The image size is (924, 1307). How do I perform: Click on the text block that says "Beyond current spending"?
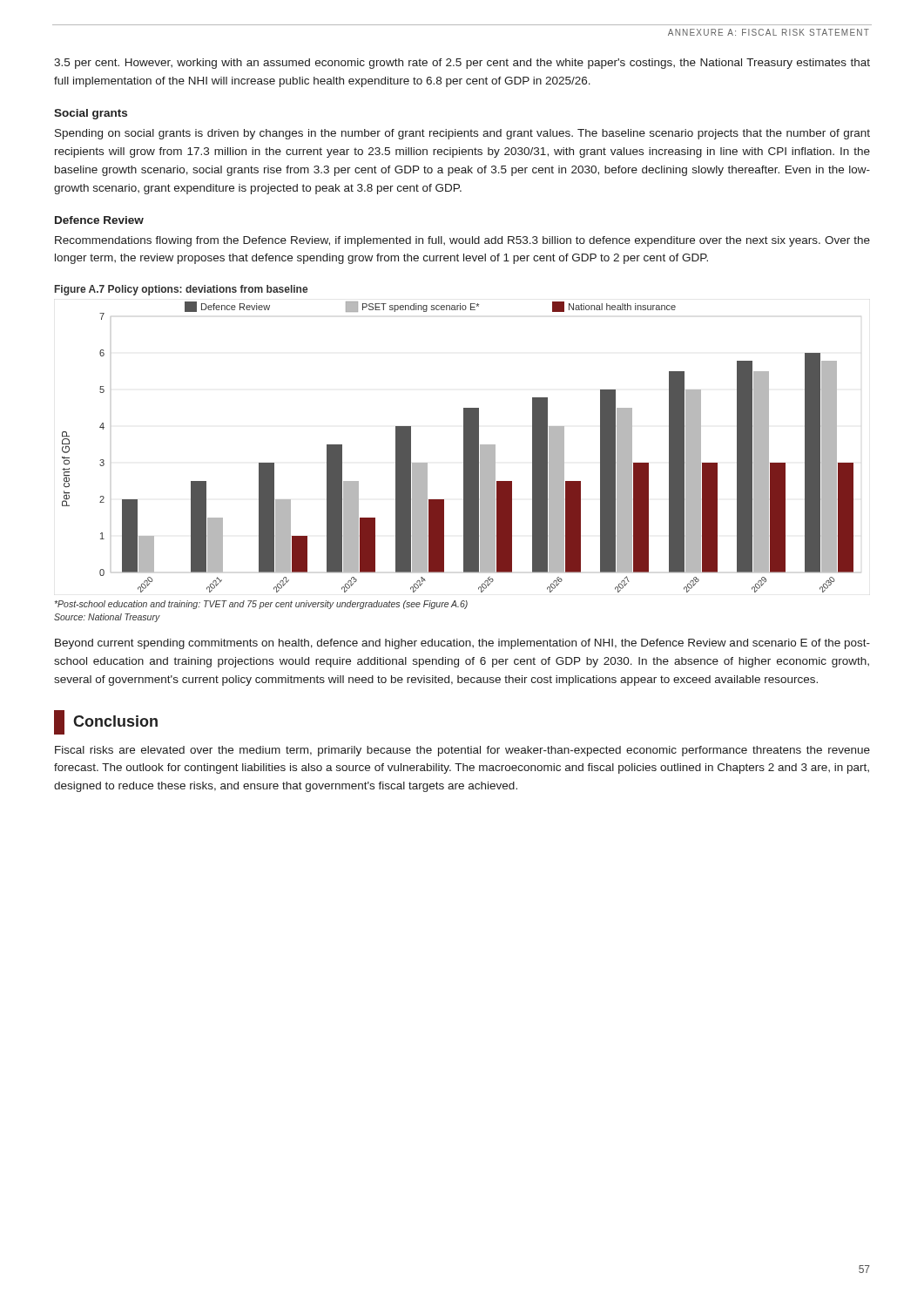462,661
